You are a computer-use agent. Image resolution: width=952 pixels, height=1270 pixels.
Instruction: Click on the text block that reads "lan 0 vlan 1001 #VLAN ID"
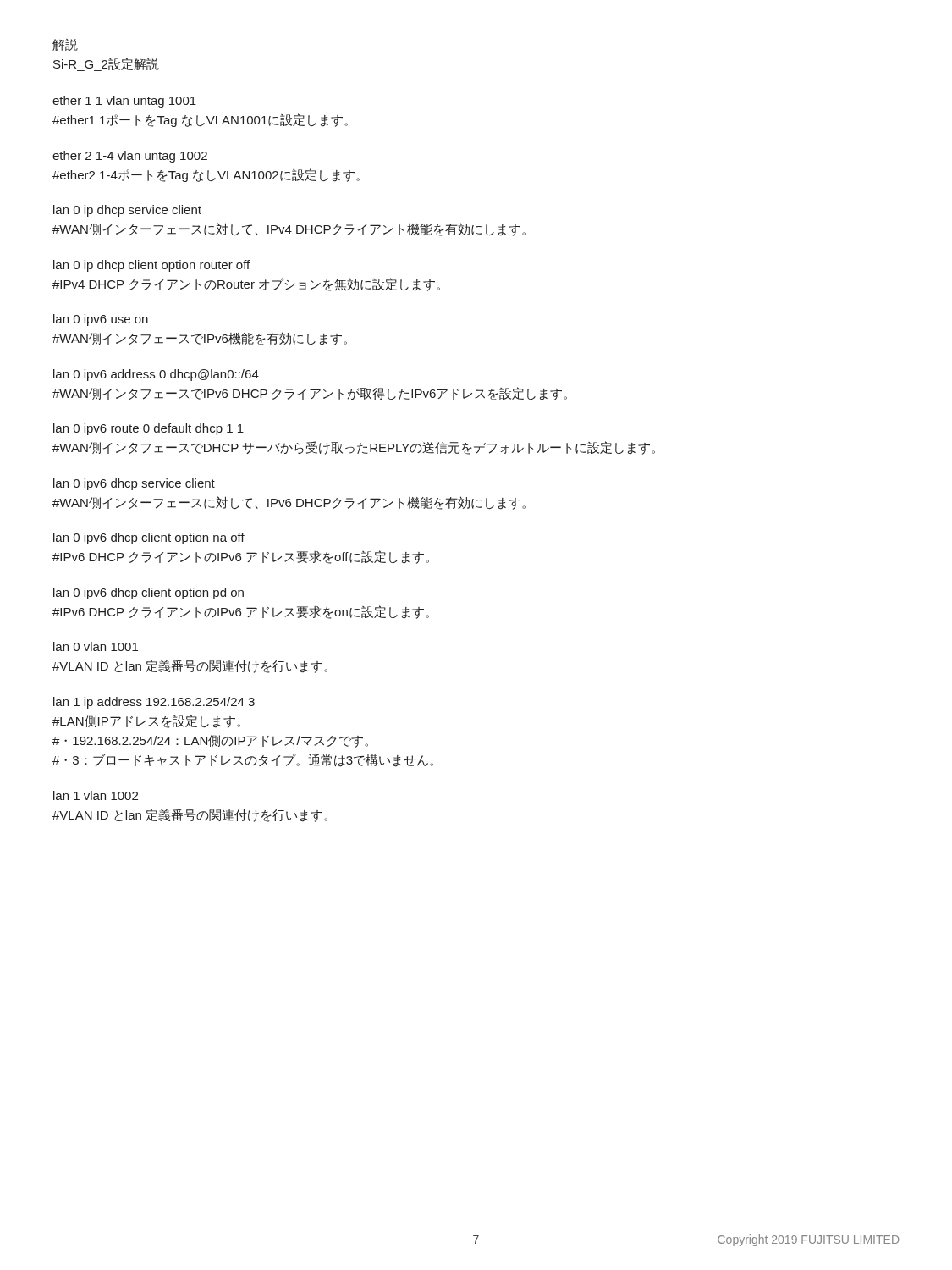tap(194, 656)
